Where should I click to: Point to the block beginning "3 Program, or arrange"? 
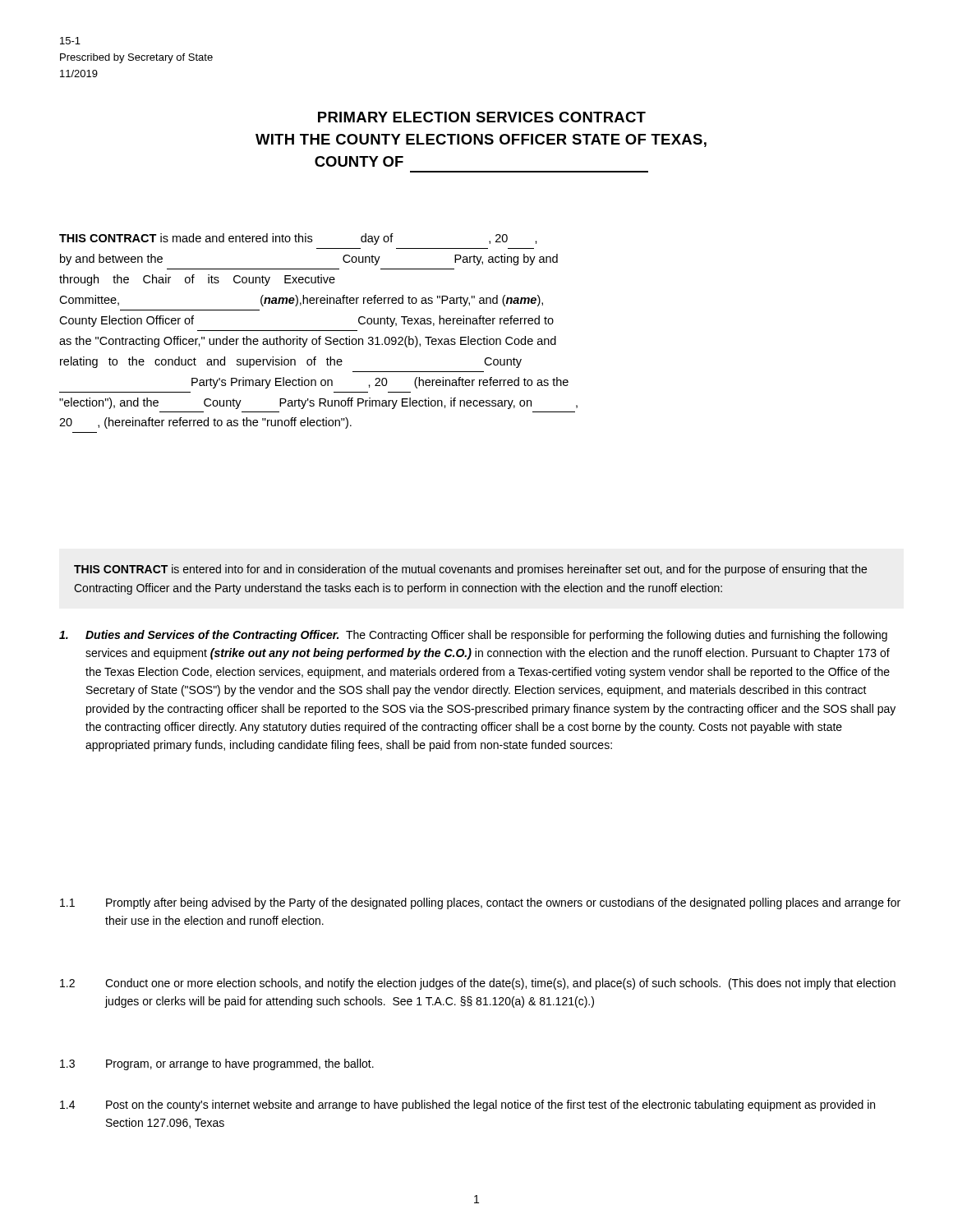(x=217, y=1064)
